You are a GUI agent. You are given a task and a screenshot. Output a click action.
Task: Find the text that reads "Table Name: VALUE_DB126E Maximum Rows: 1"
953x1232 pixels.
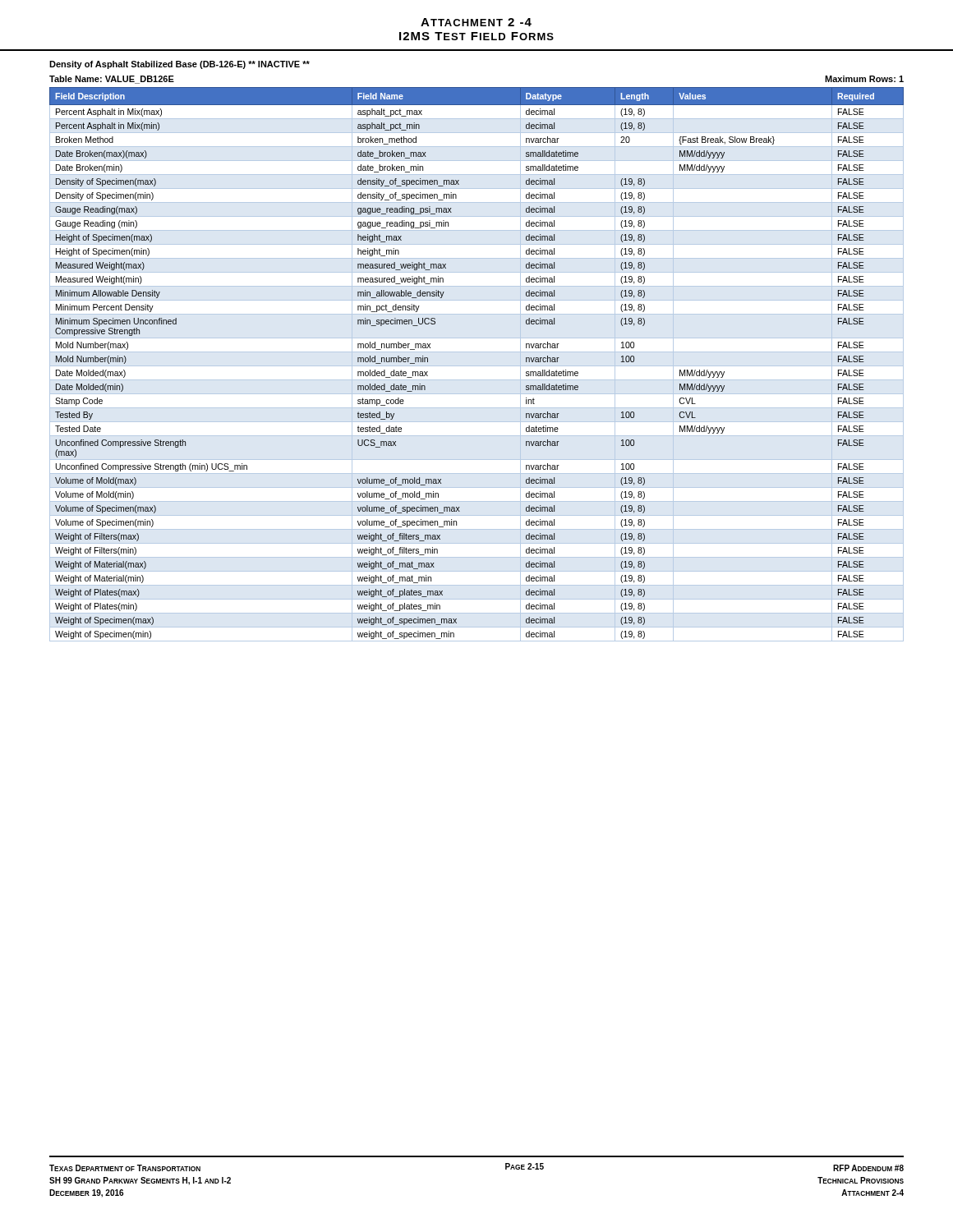tap(476, 79)
